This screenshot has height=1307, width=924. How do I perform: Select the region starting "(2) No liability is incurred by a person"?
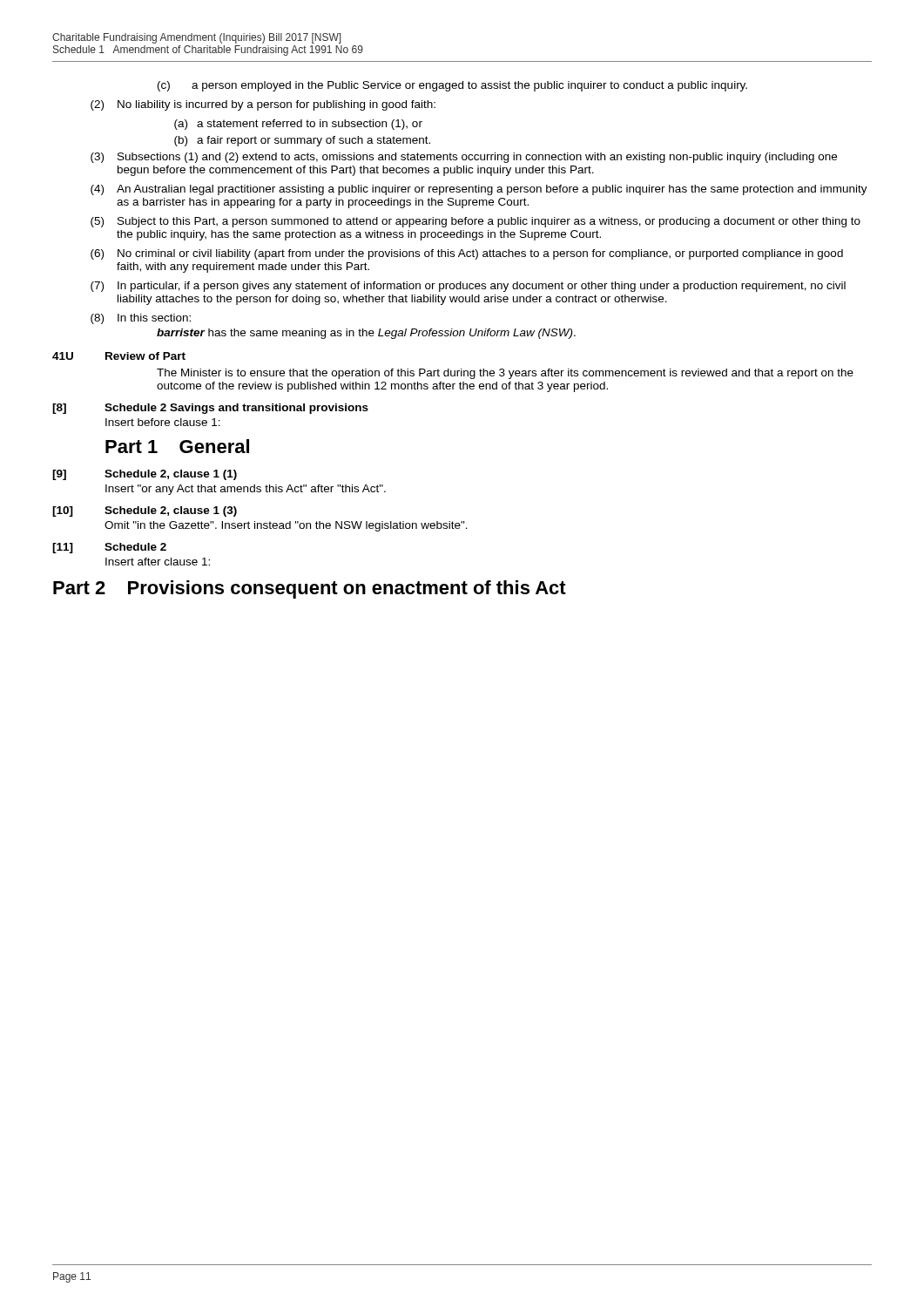click(x=263, y=105)
